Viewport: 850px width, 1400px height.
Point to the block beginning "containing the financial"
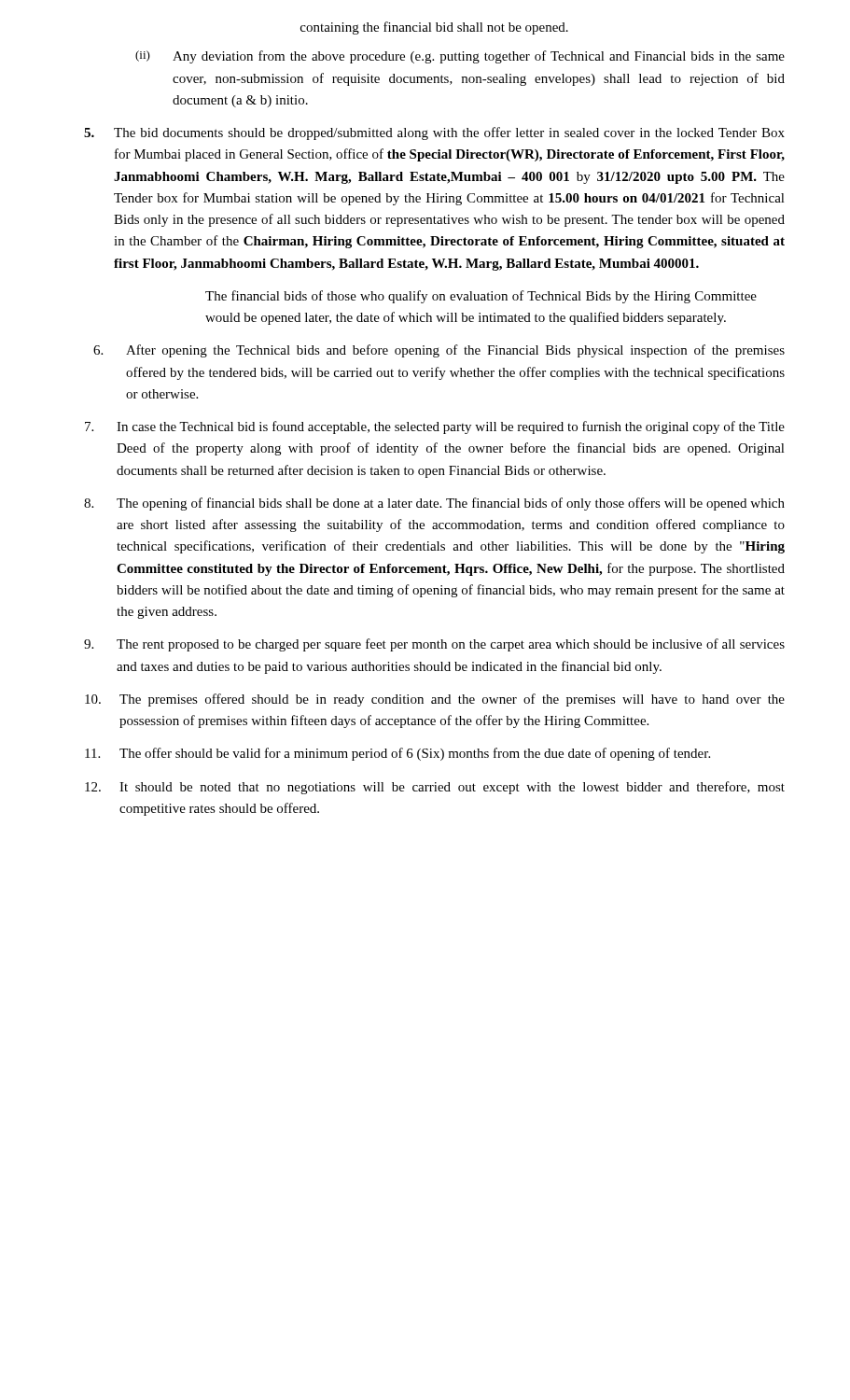(x=434, y=27)
